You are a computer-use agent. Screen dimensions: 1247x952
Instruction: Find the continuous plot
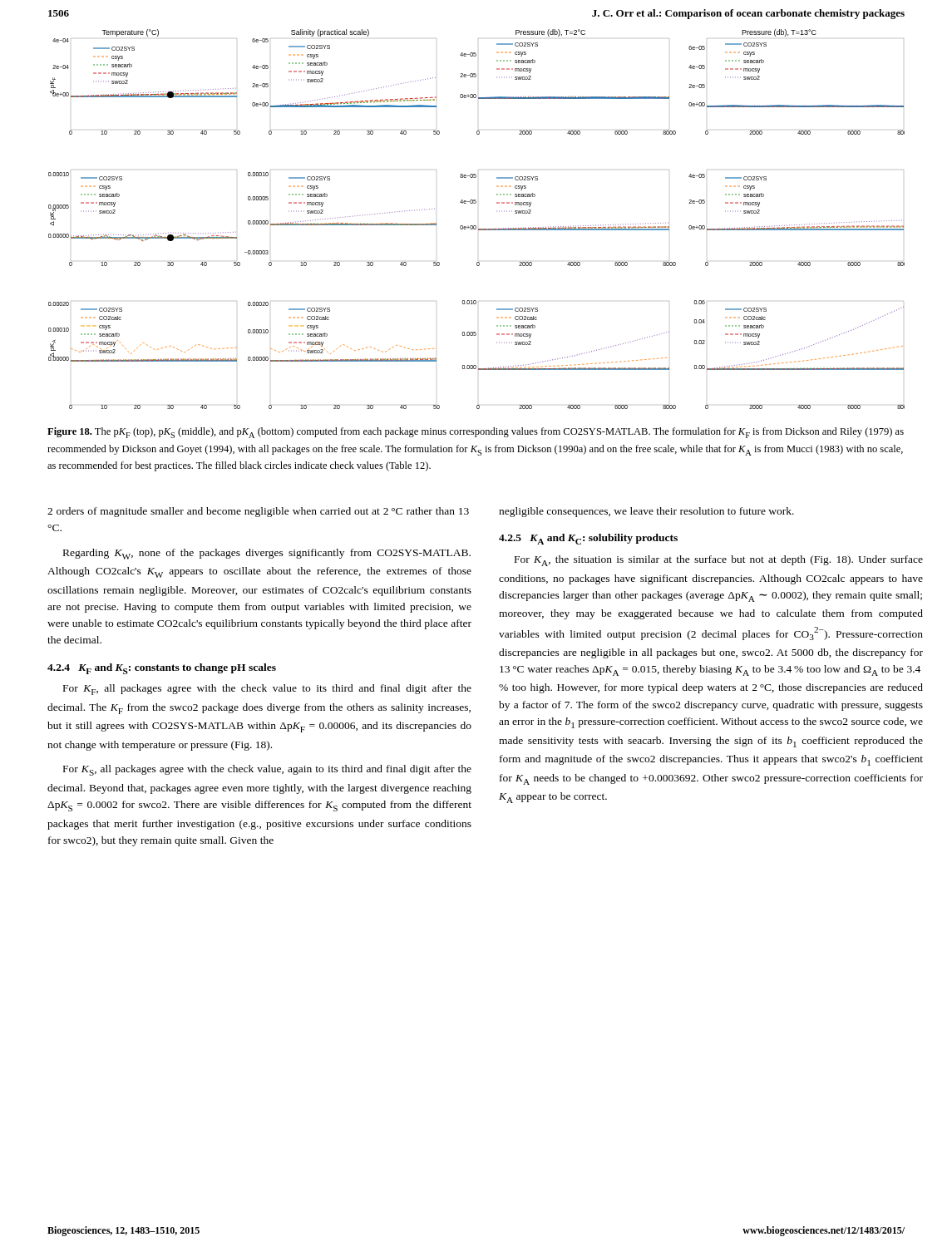coord(476,227)
